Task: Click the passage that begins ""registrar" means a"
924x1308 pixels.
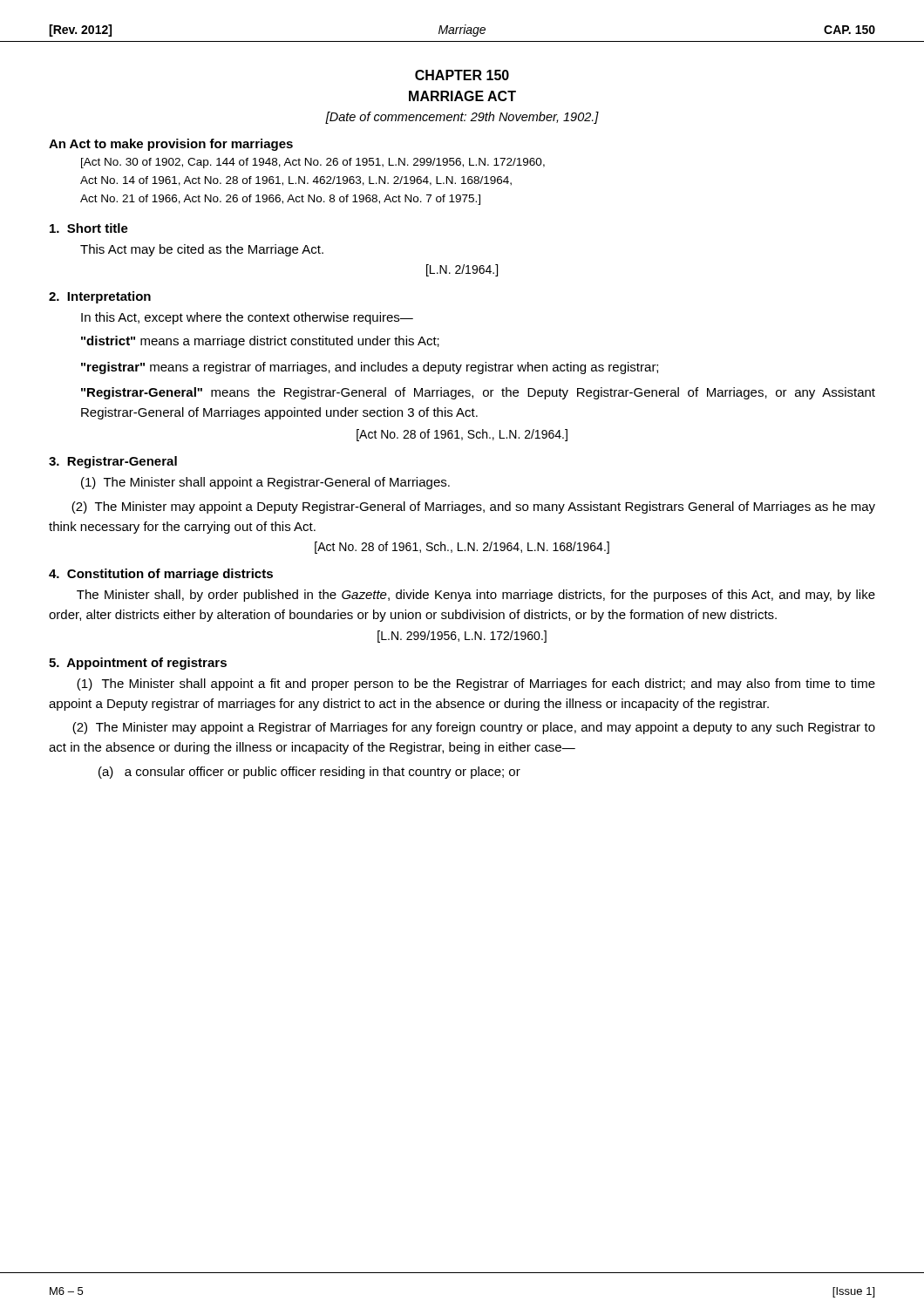Action: [370, 366]
